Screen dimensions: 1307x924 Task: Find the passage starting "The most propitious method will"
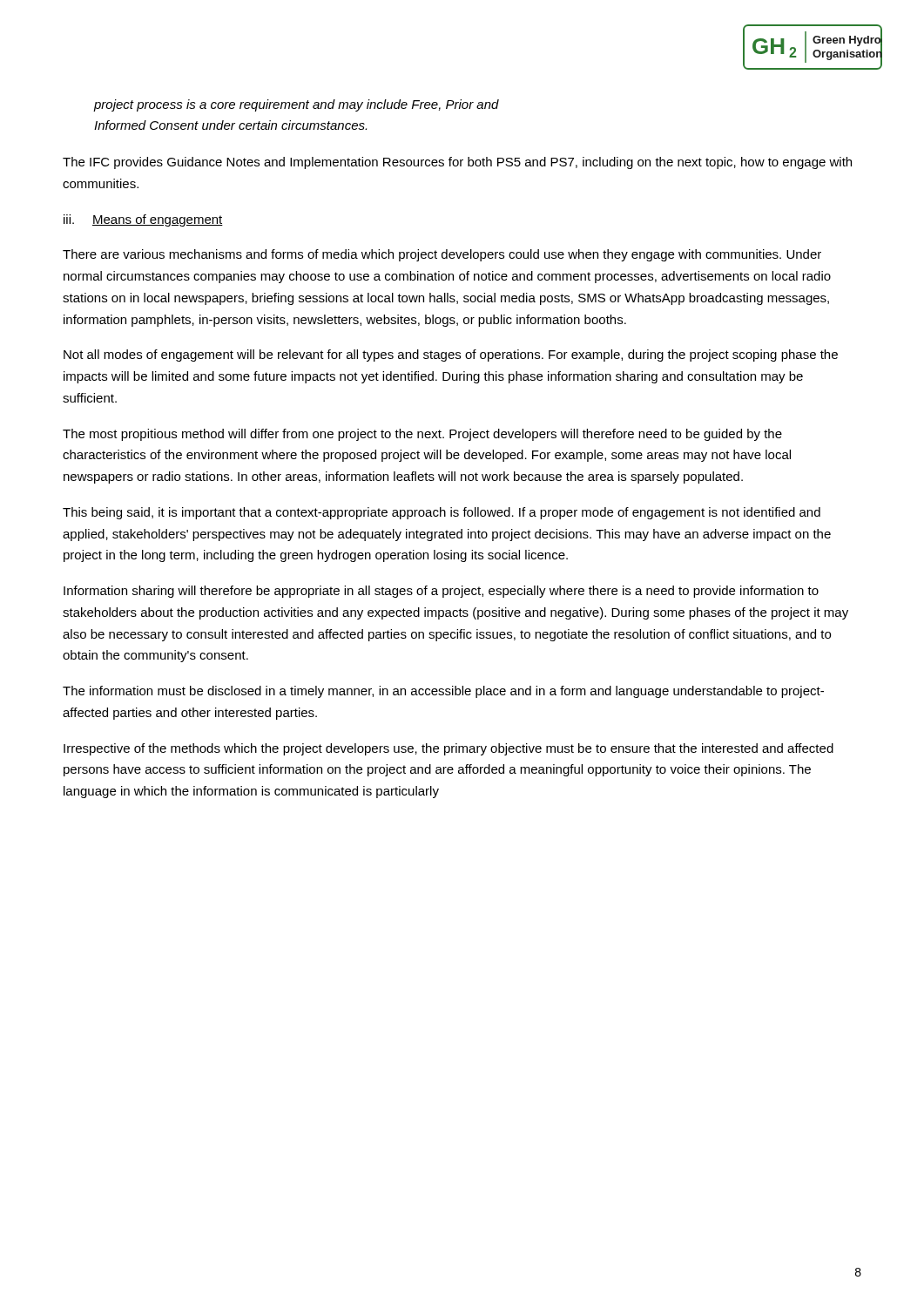click(427, 455)
